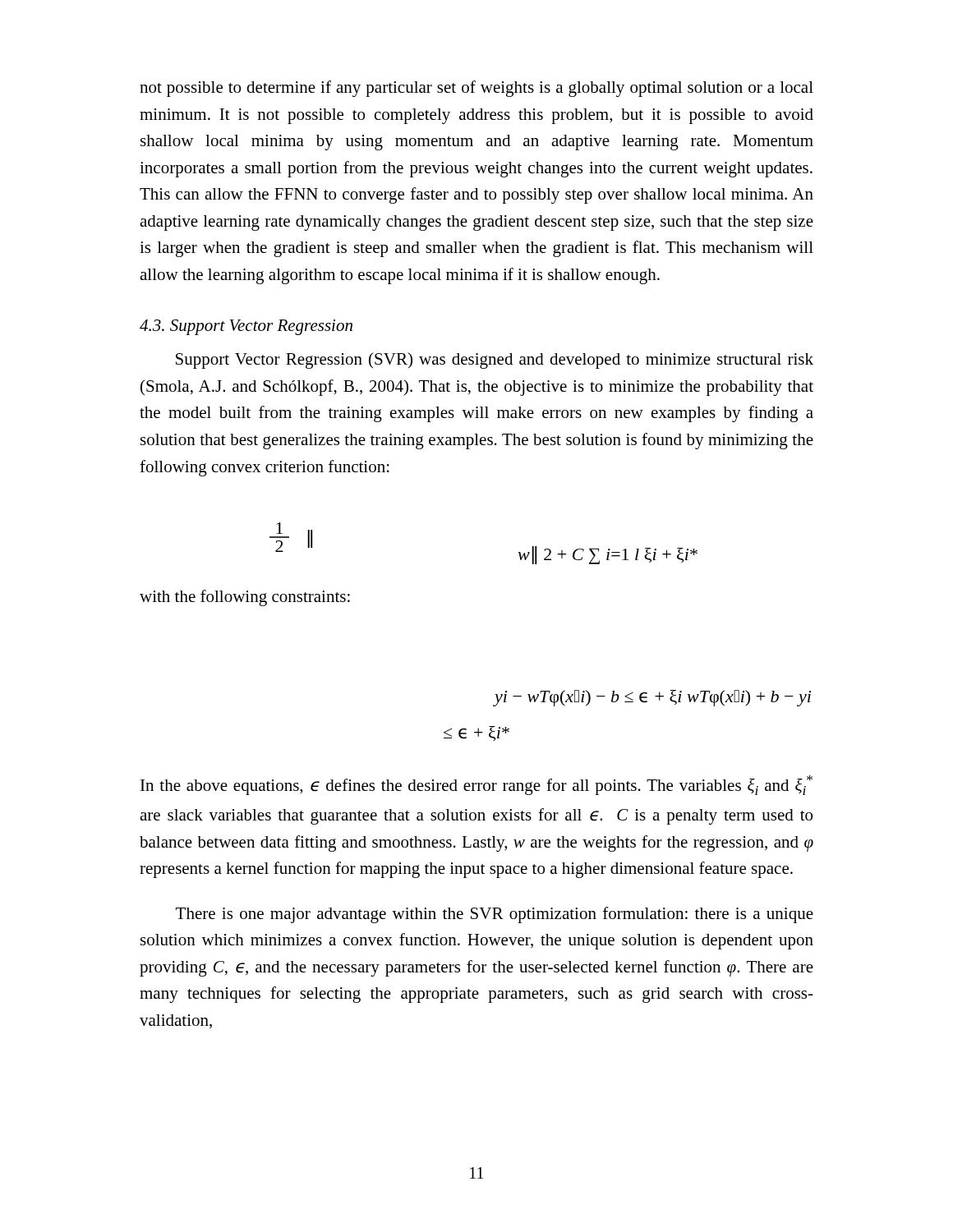Navigate to the block starting "with the following constraints:"

coord(245,596)
